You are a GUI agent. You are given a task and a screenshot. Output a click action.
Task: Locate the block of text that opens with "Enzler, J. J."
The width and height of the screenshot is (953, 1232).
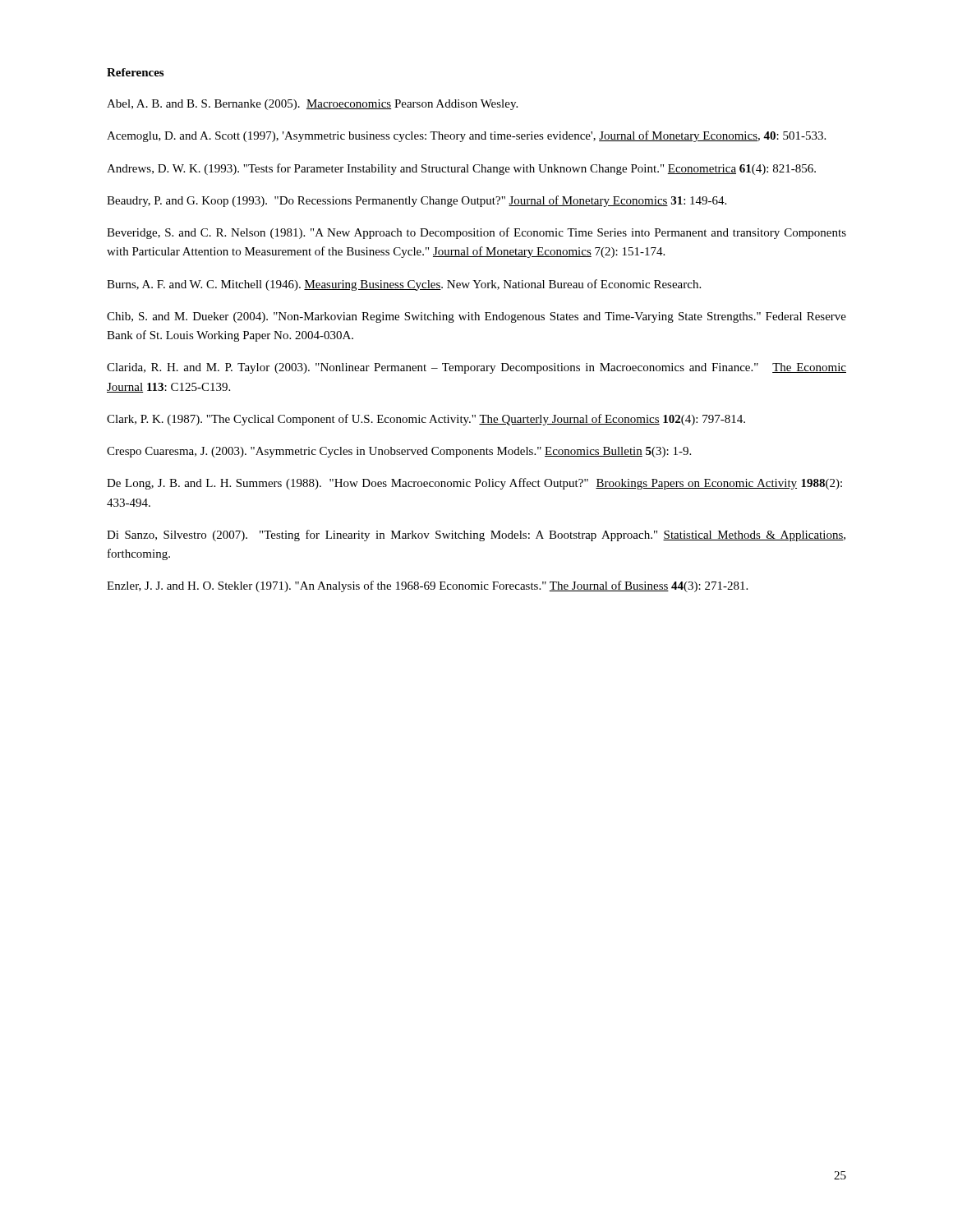click(x=428, y=586)
